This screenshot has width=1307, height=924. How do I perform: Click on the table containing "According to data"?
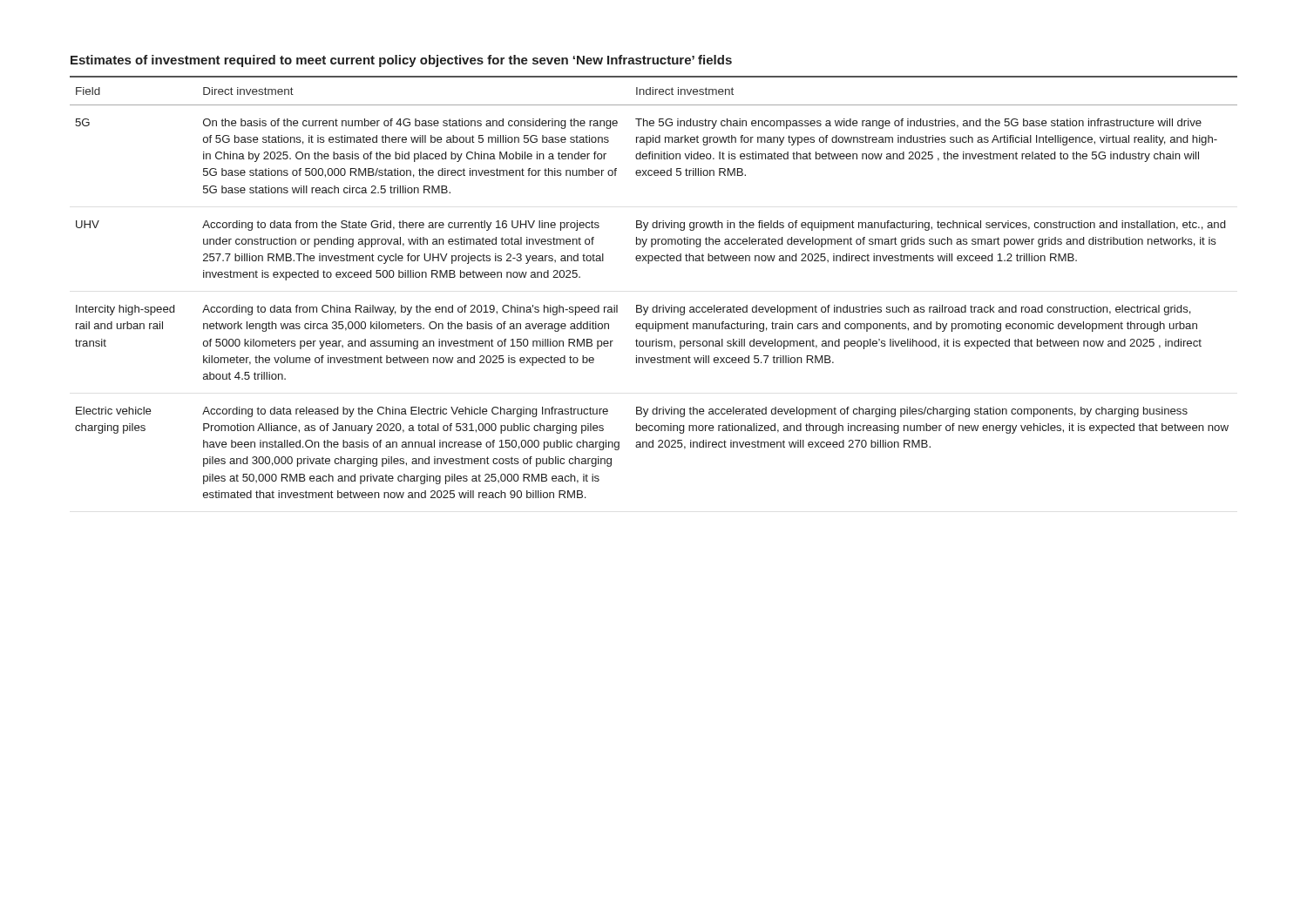coord(654,294)
